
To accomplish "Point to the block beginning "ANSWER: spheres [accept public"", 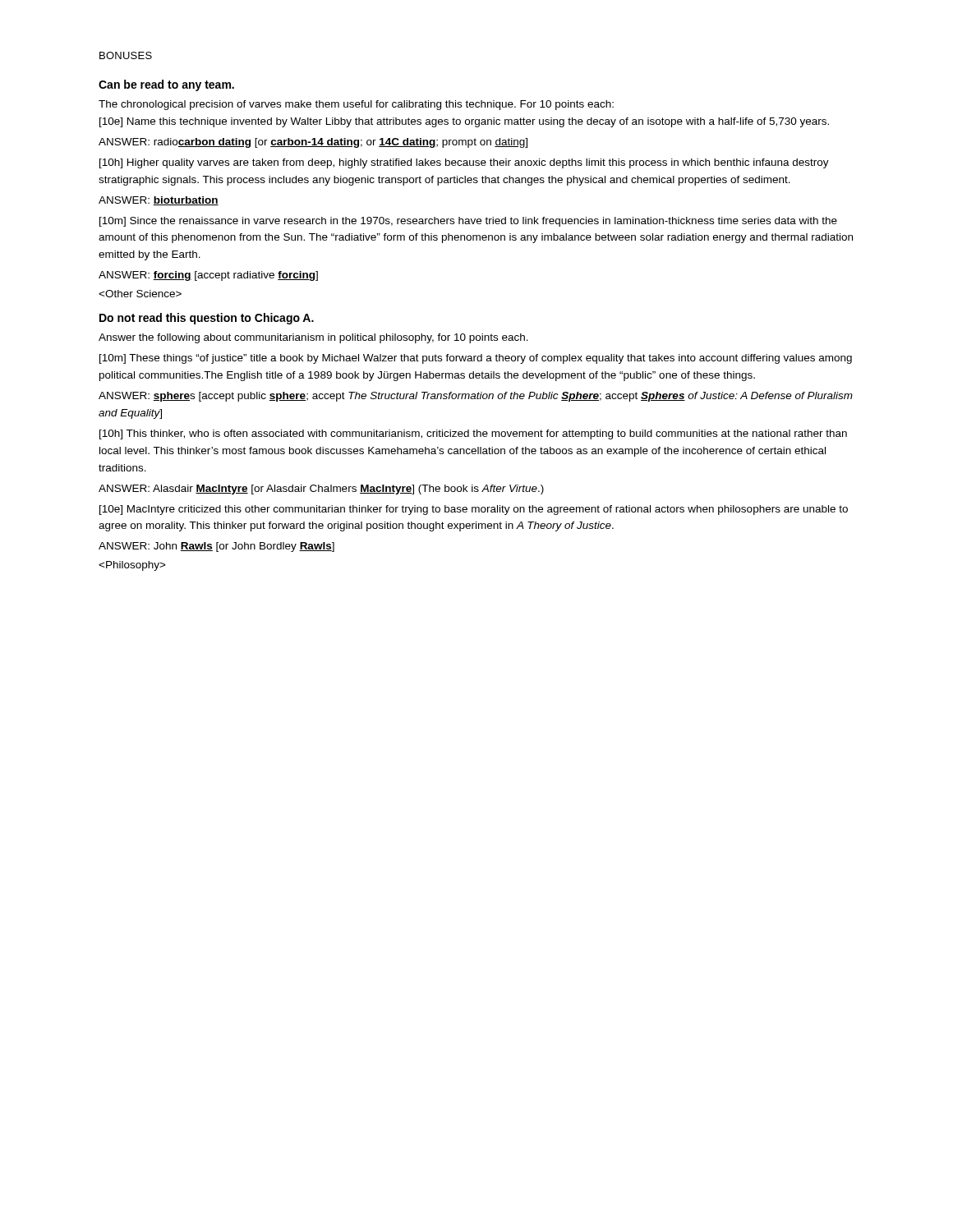I will [476, 404].
